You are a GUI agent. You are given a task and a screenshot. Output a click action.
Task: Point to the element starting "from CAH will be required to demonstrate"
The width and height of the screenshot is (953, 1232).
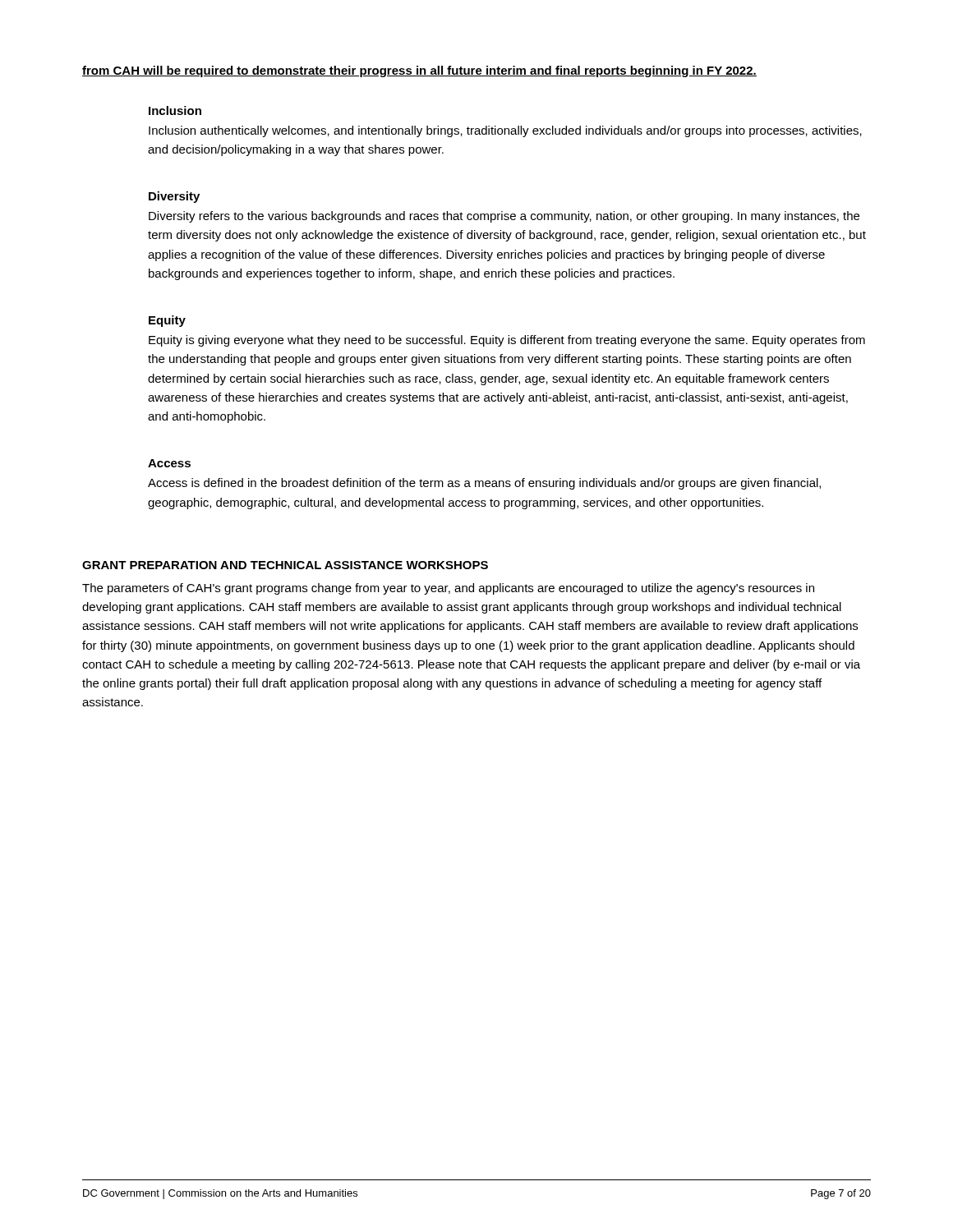pos(476,71)
